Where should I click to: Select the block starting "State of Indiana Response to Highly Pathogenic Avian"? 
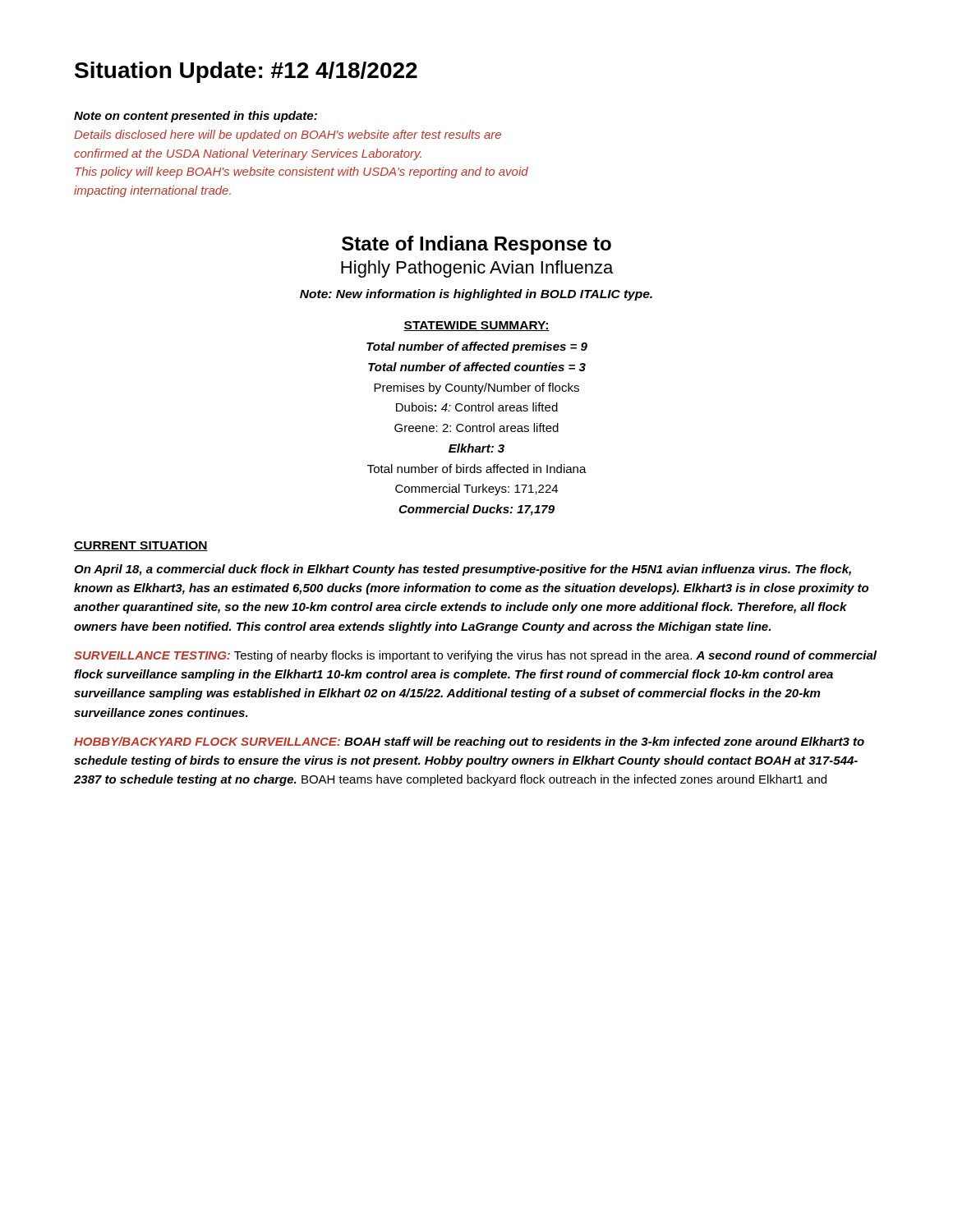point(476,267)
